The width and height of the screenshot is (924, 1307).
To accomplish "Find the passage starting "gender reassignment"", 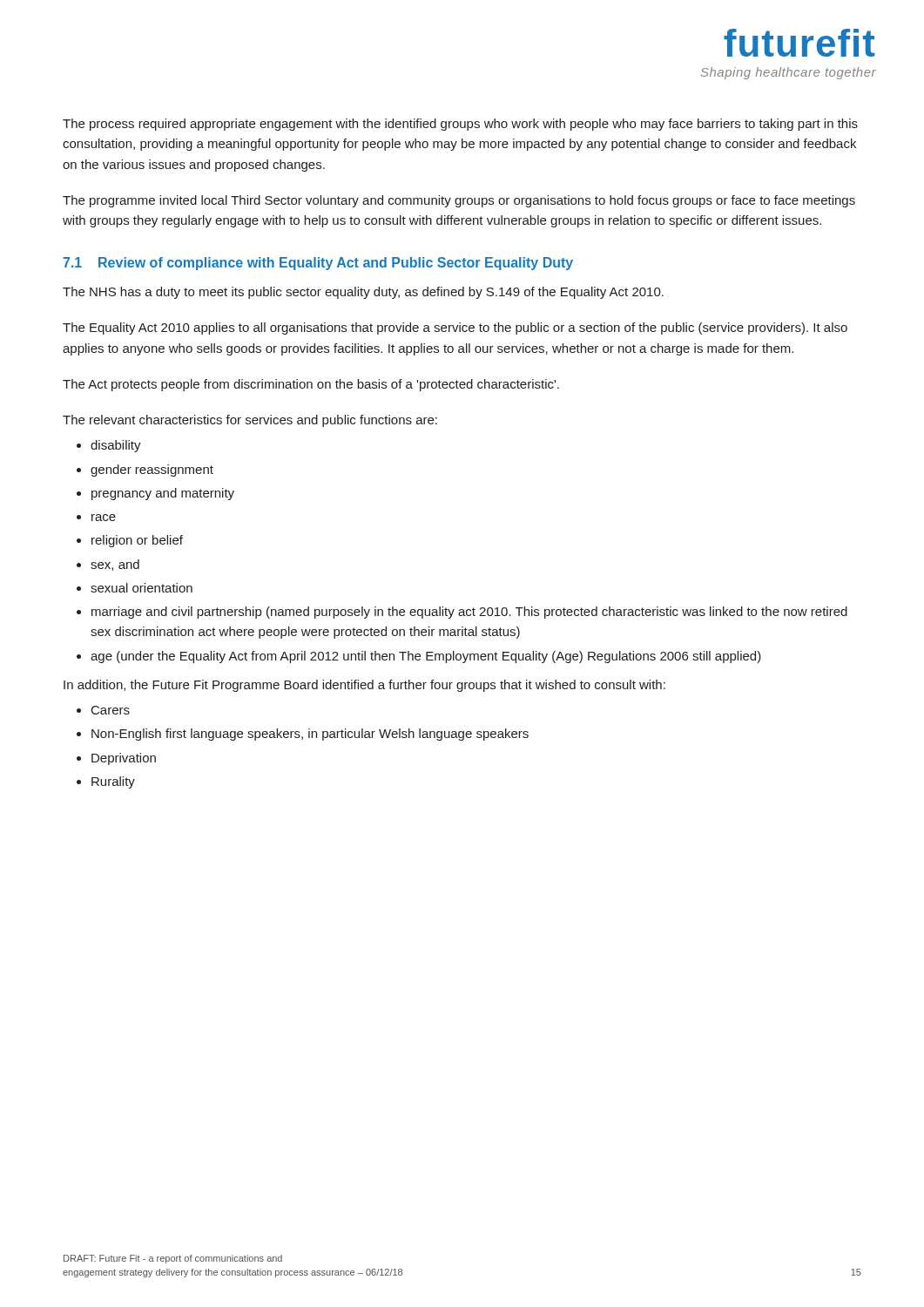I will 152,469.
